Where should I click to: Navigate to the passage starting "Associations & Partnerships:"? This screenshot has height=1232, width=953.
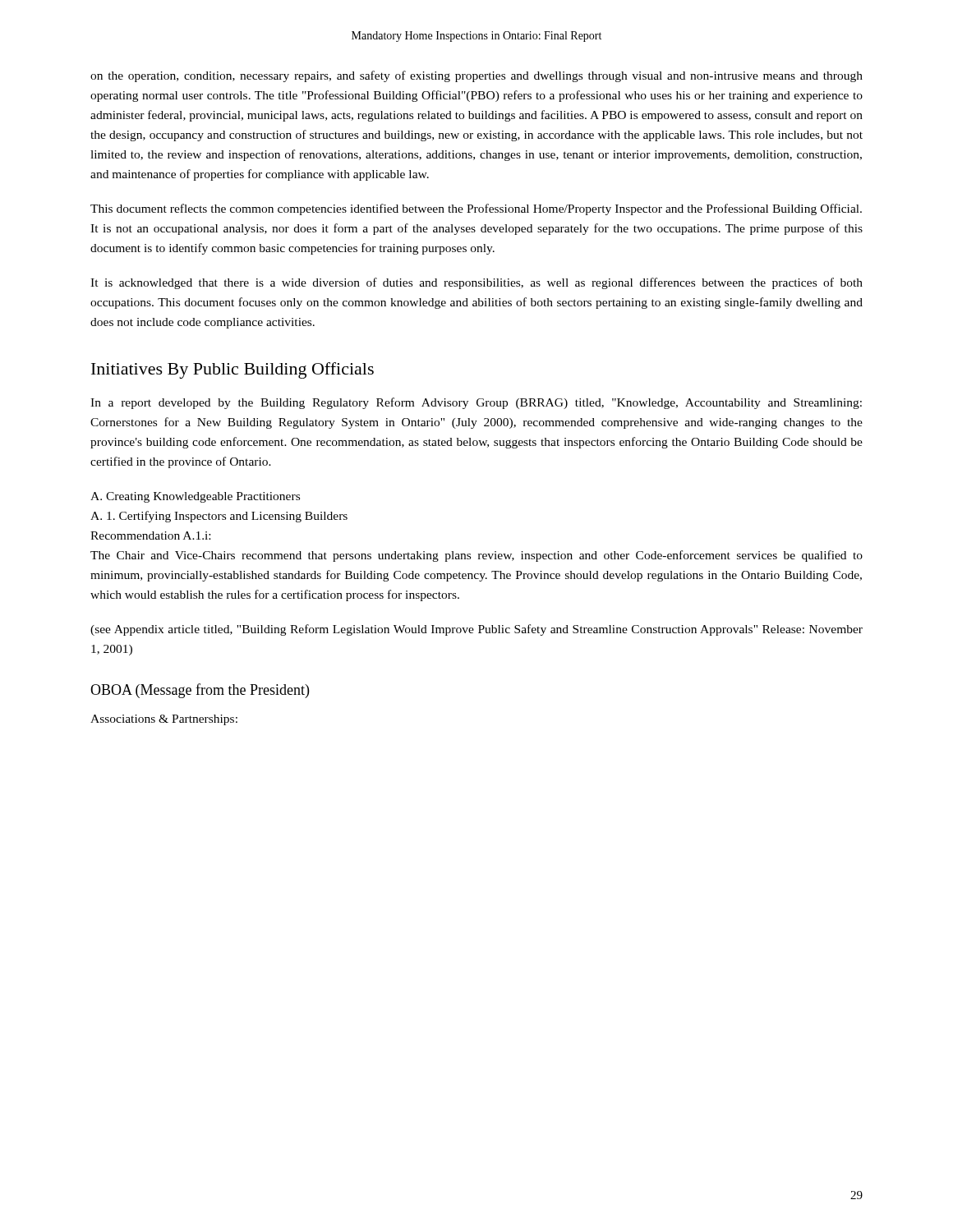[164, 719]
